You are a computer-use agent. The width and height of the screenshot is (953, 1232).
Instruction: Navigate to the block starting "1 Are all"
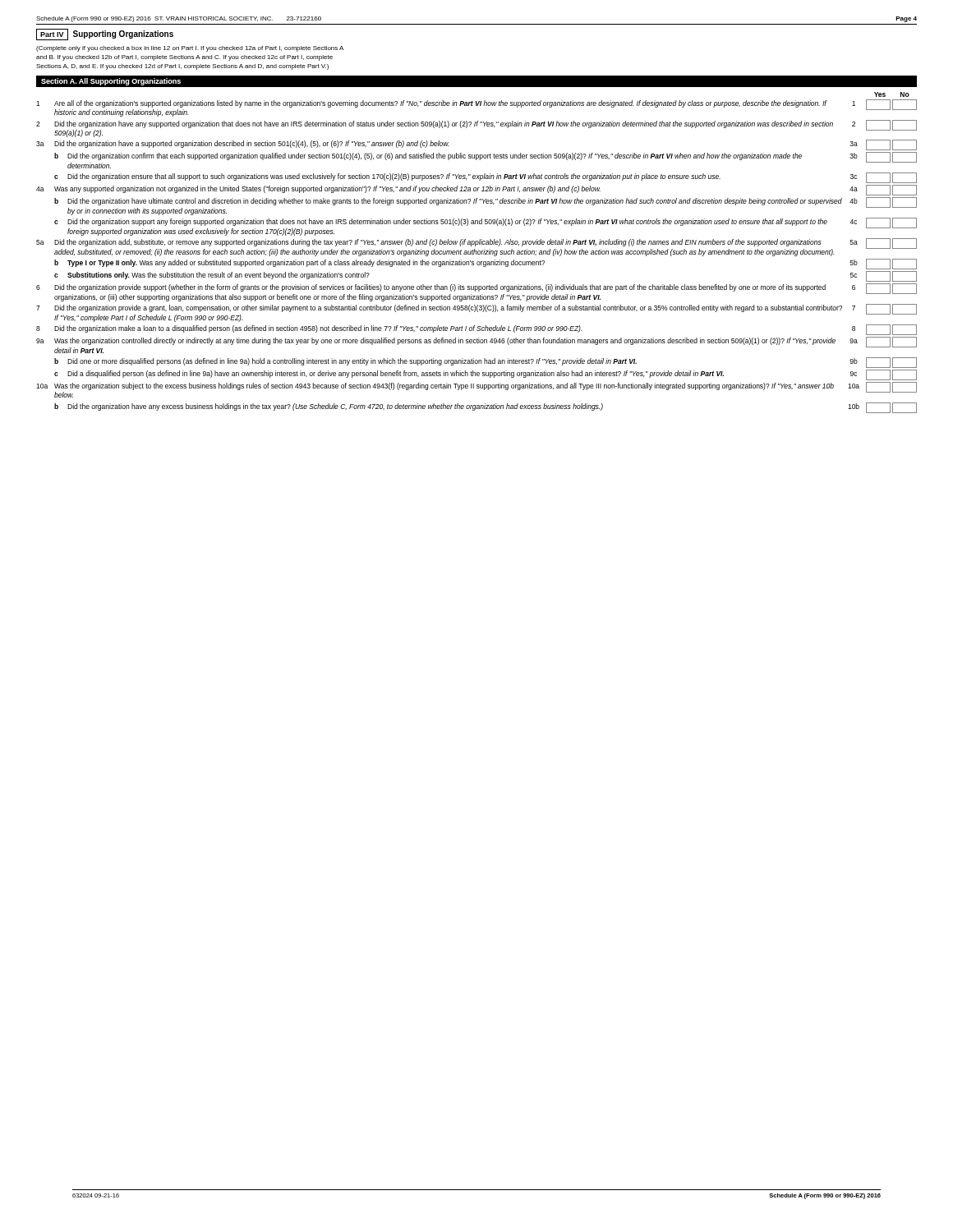pos(476,108)
